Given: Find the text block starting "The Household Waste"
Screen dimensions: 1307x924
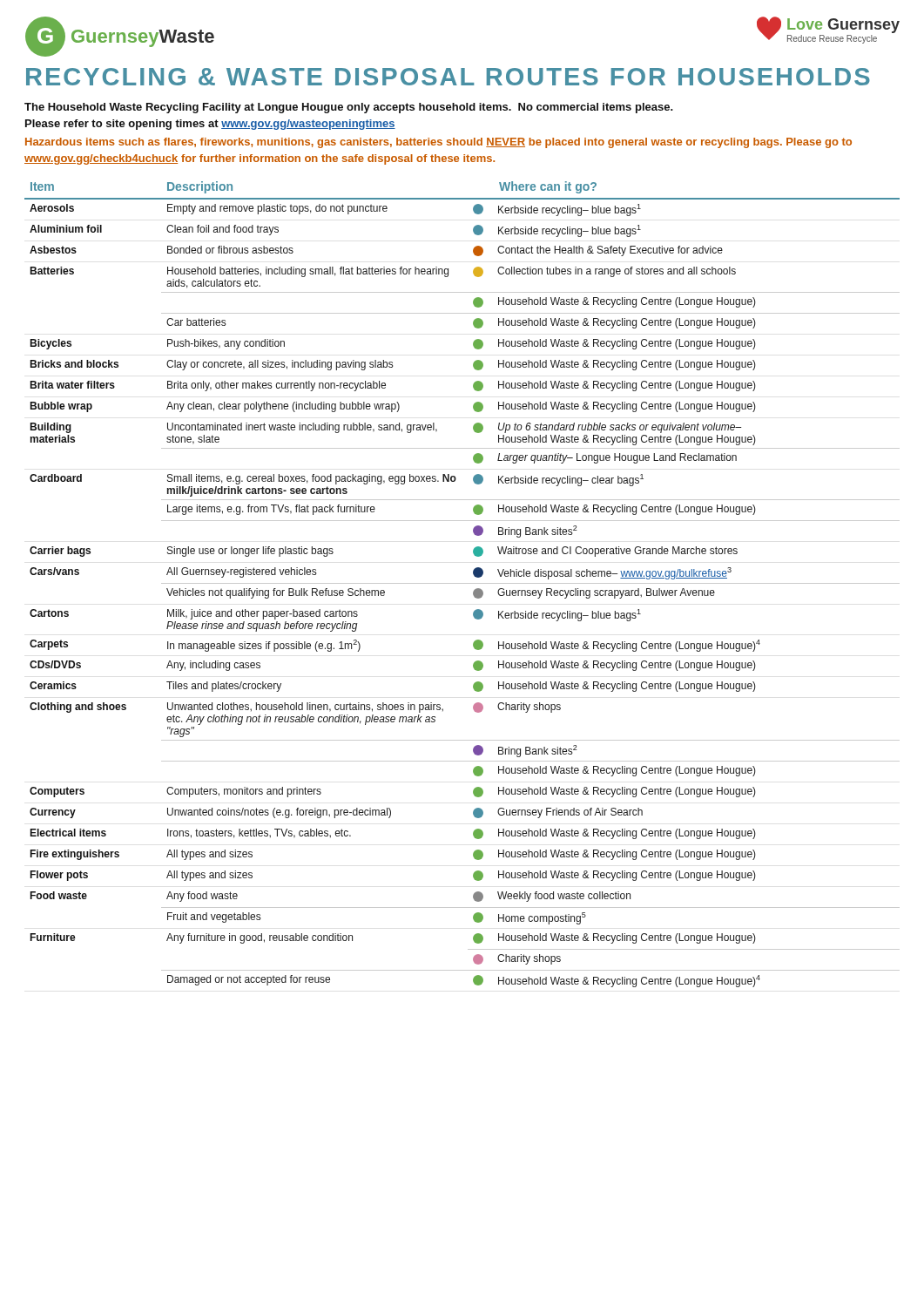Looking at the screenshot, I should 349,107.
